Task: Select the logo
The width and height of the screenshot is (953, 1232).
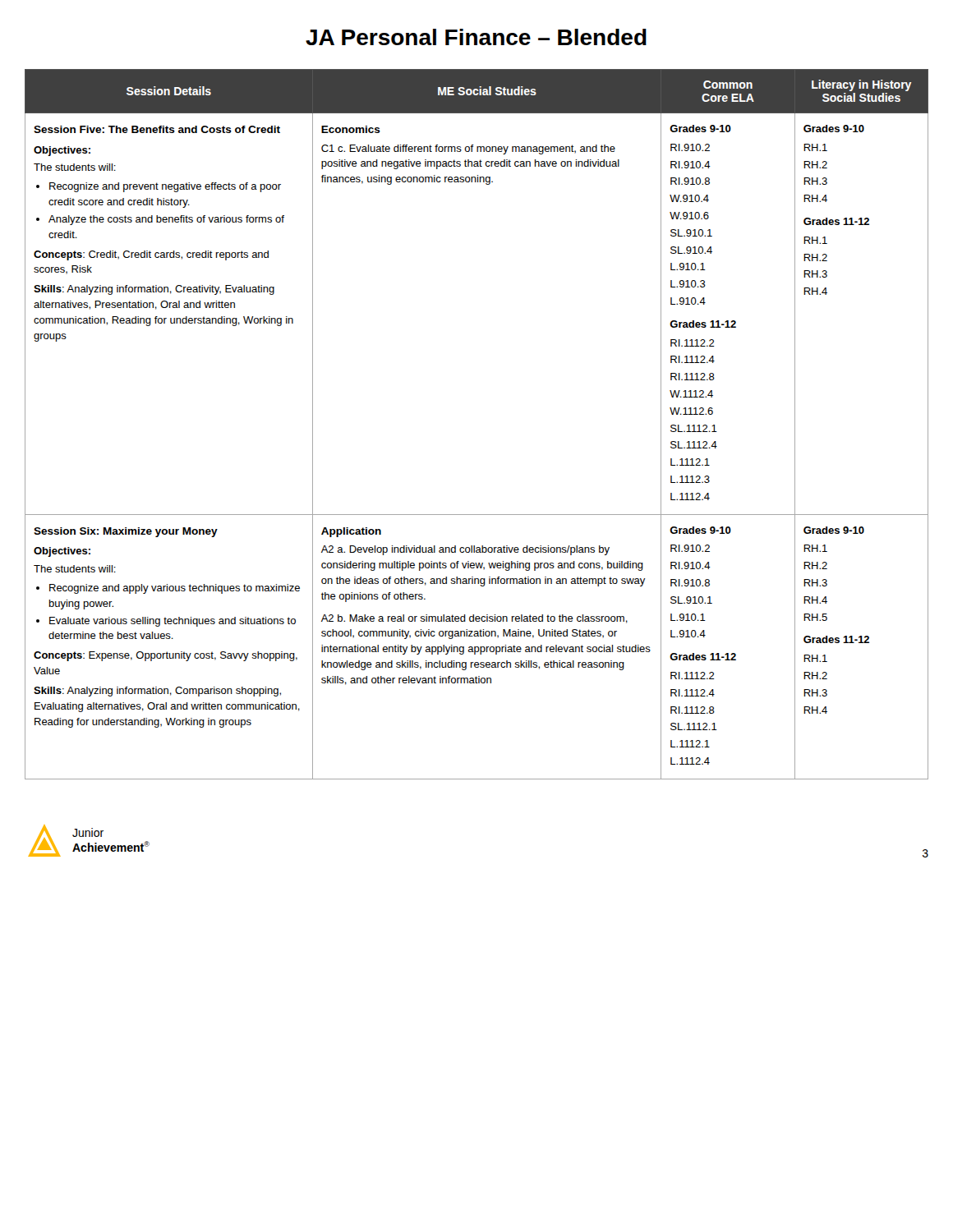Action: coord(87,840)
